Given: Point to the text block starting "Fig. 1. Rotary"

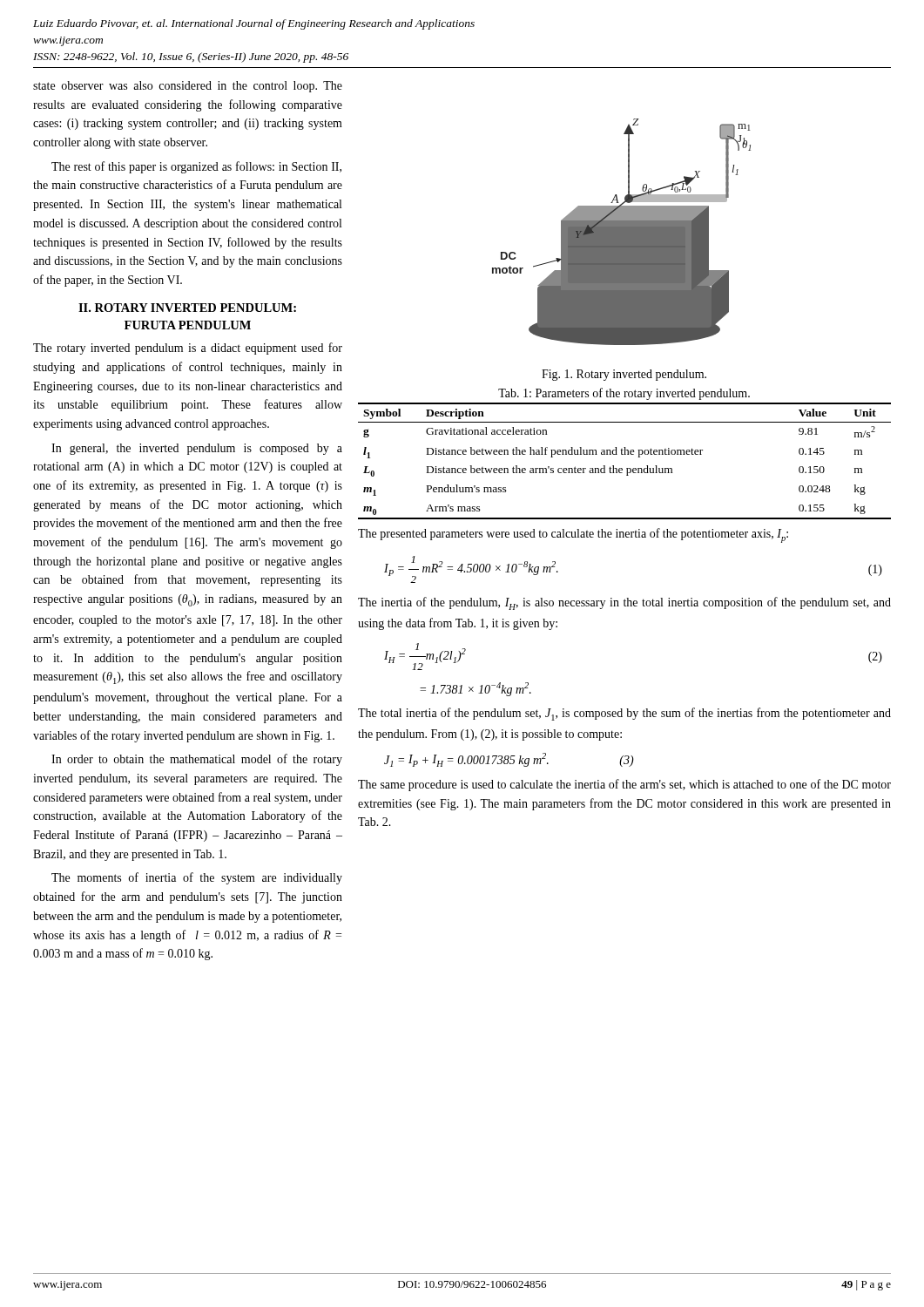Looking at the screenshot, I should coord(624,374).
